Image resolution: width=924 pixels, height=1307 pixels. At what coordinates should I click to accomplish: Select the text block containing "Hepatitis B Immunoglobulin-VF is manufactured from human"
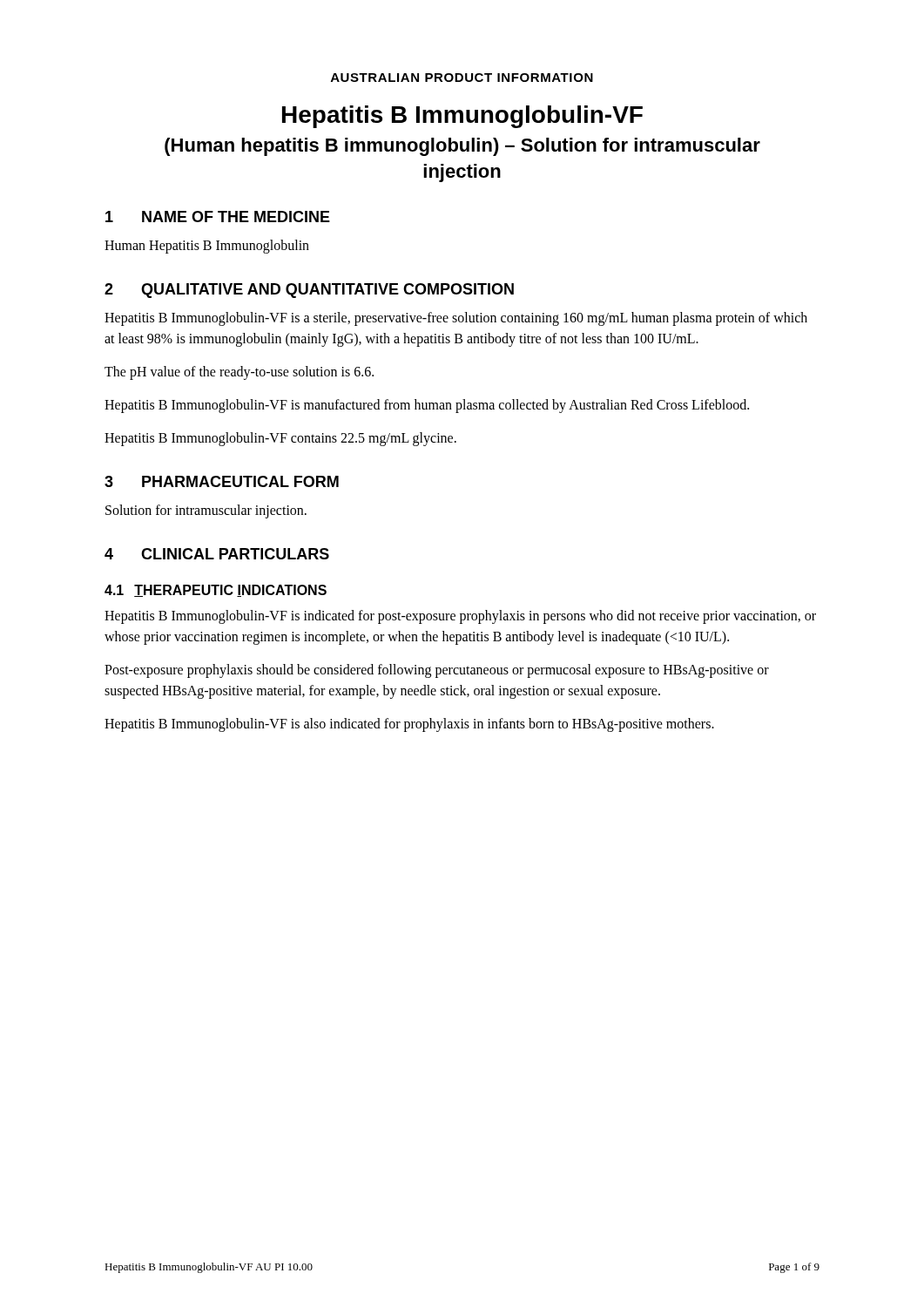pos(427,405)
